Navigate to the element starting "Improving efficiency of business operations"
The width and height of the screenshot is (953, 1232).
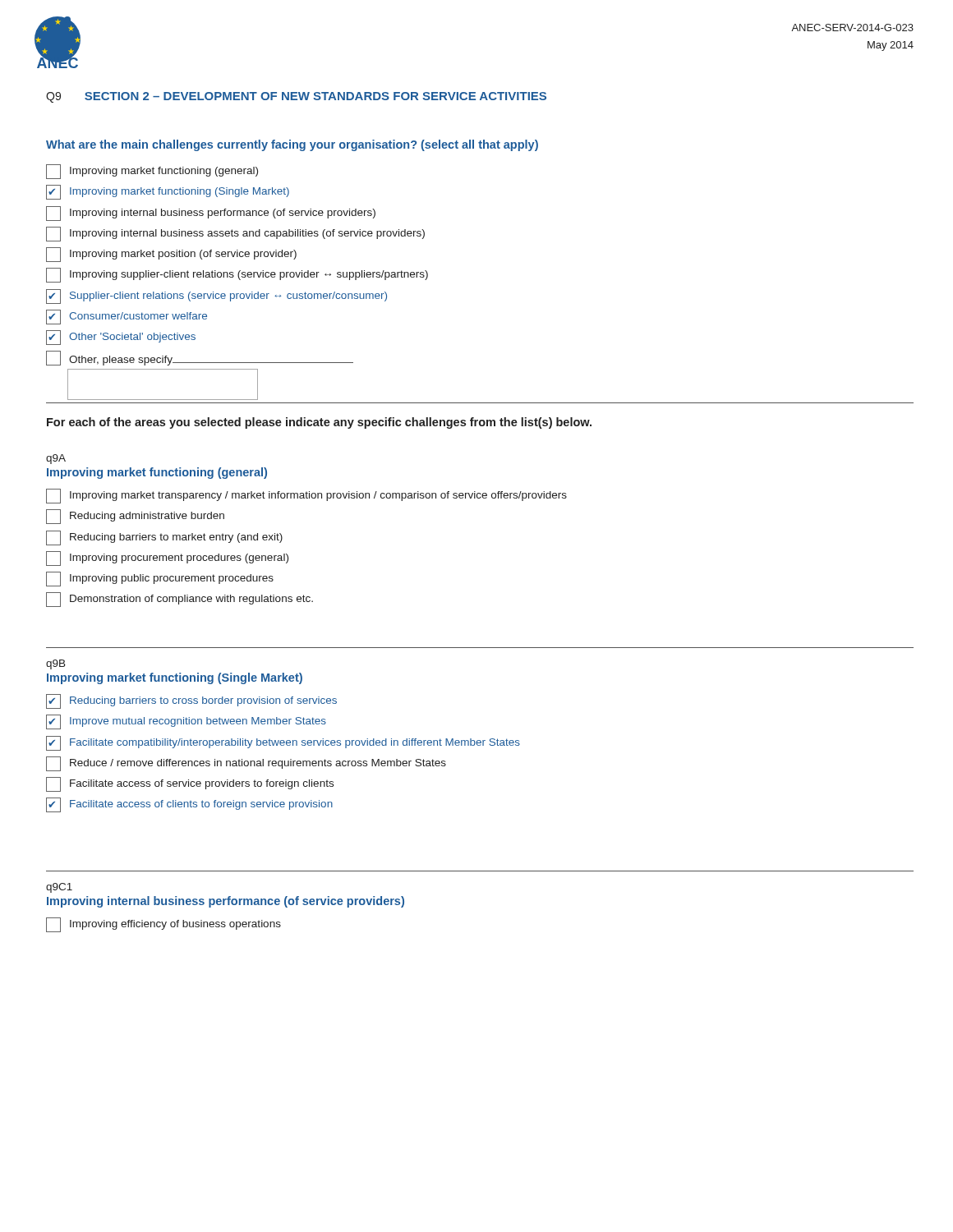[x=163, y=924]
